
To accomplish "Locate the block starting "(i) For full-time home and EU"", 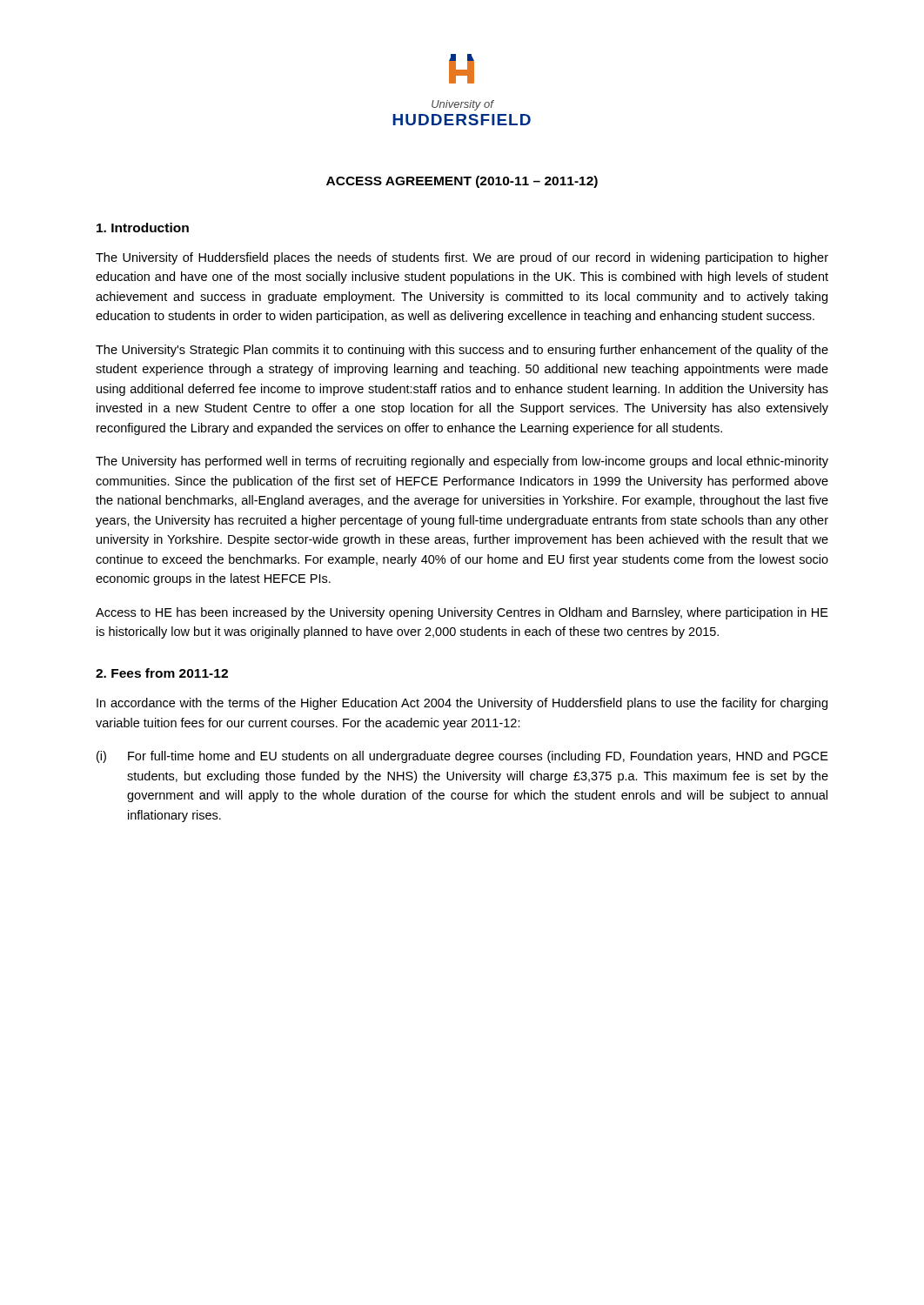I will click(462, 786).
